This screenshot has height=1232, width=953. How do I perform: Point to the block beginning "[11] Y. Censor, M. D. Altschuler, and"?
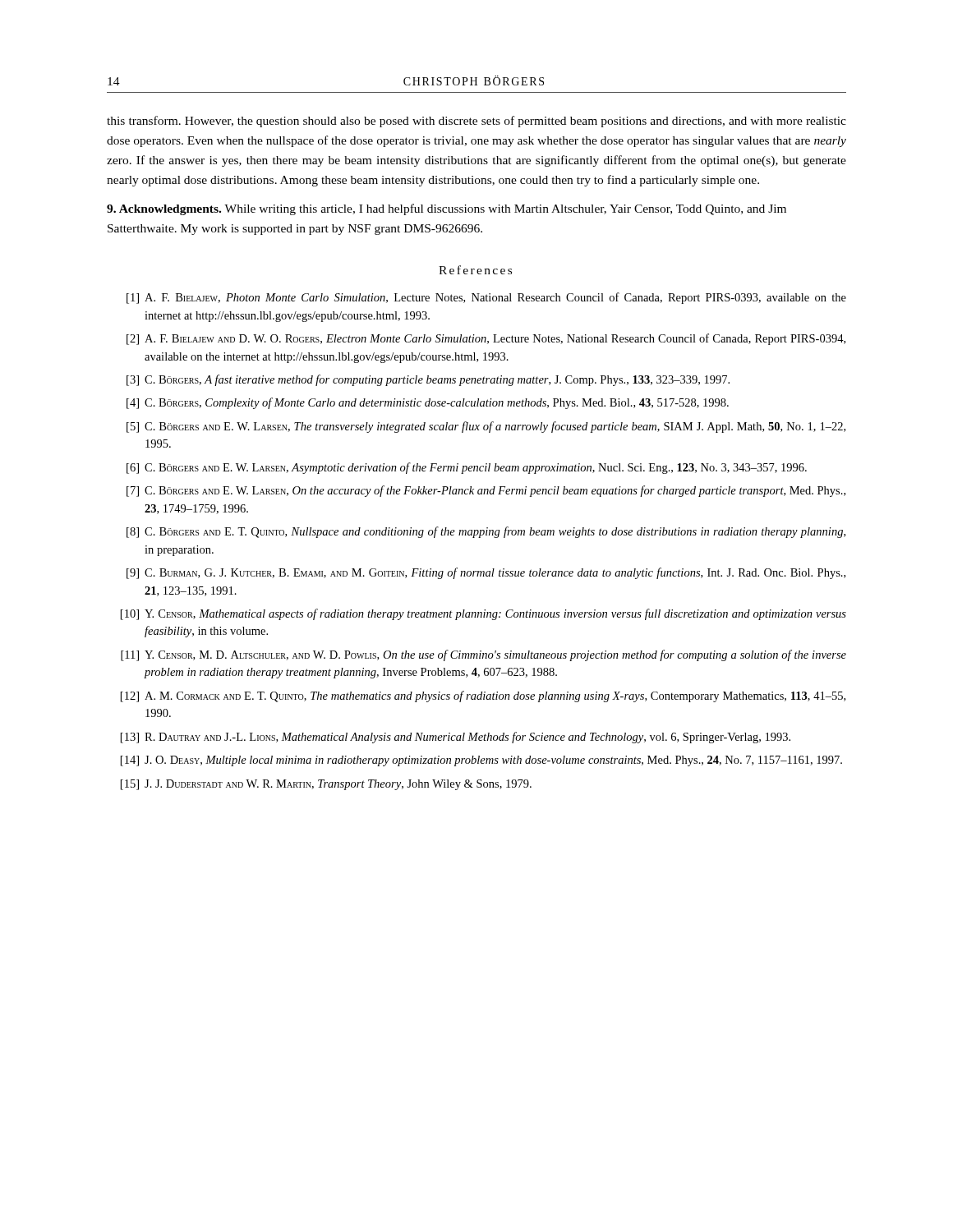[476, 664]
